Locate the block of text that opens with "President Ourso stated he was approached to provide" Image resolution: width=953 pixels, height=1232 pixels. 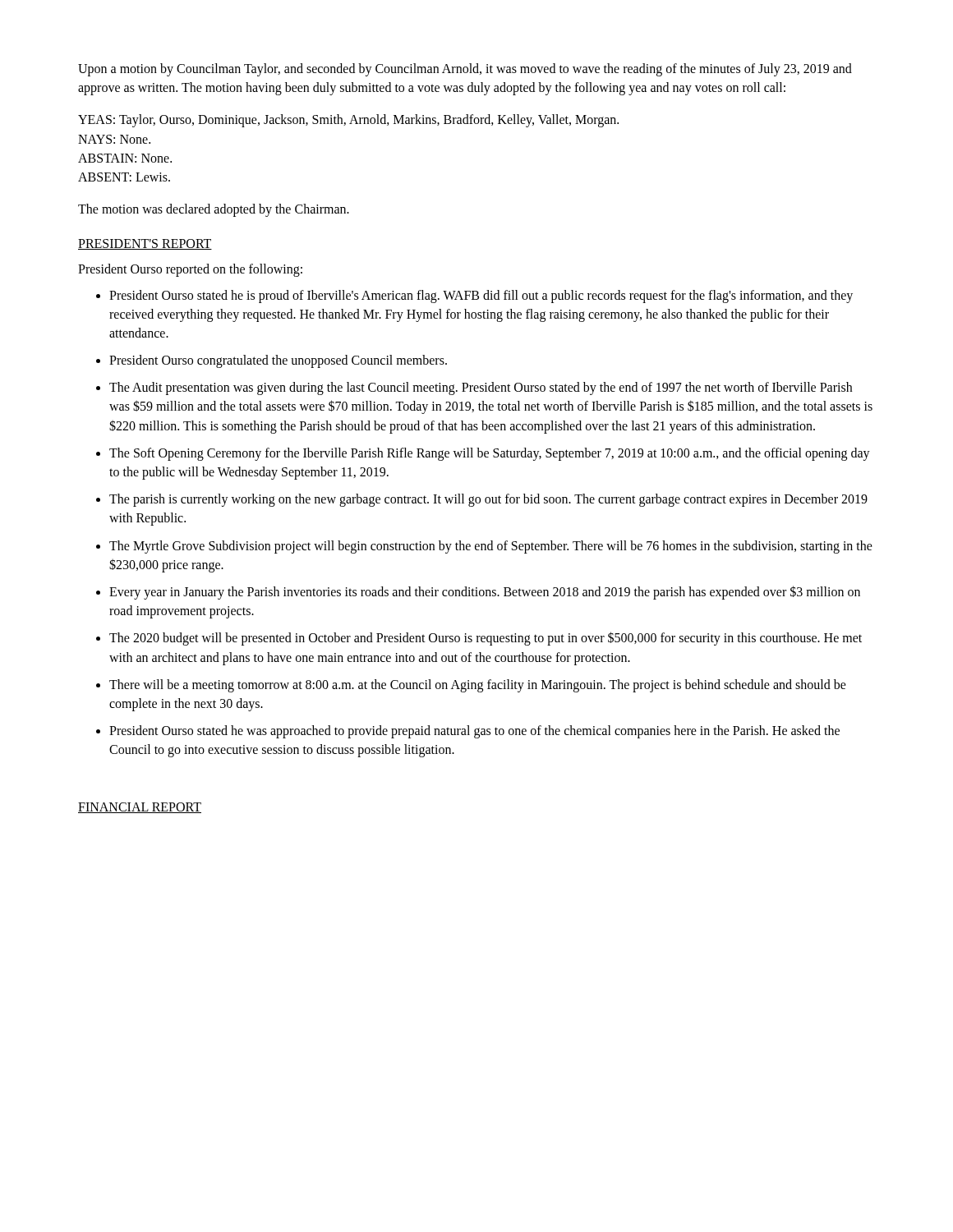pos(475,740)
